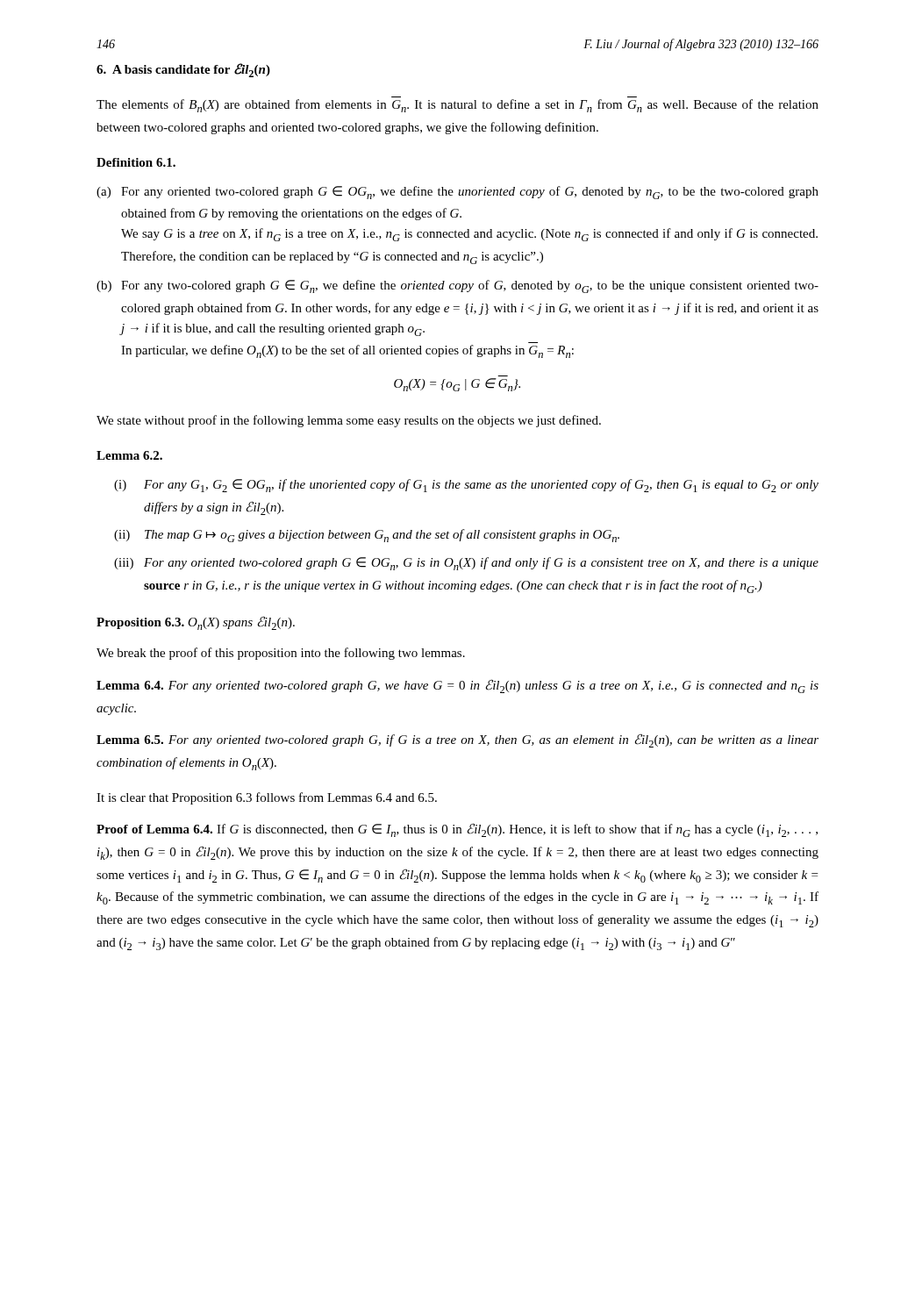Click on the text block containing "We break the proof of this"
The width and height of the screenshot is (915, 1316).
click(x=281, y=653)
